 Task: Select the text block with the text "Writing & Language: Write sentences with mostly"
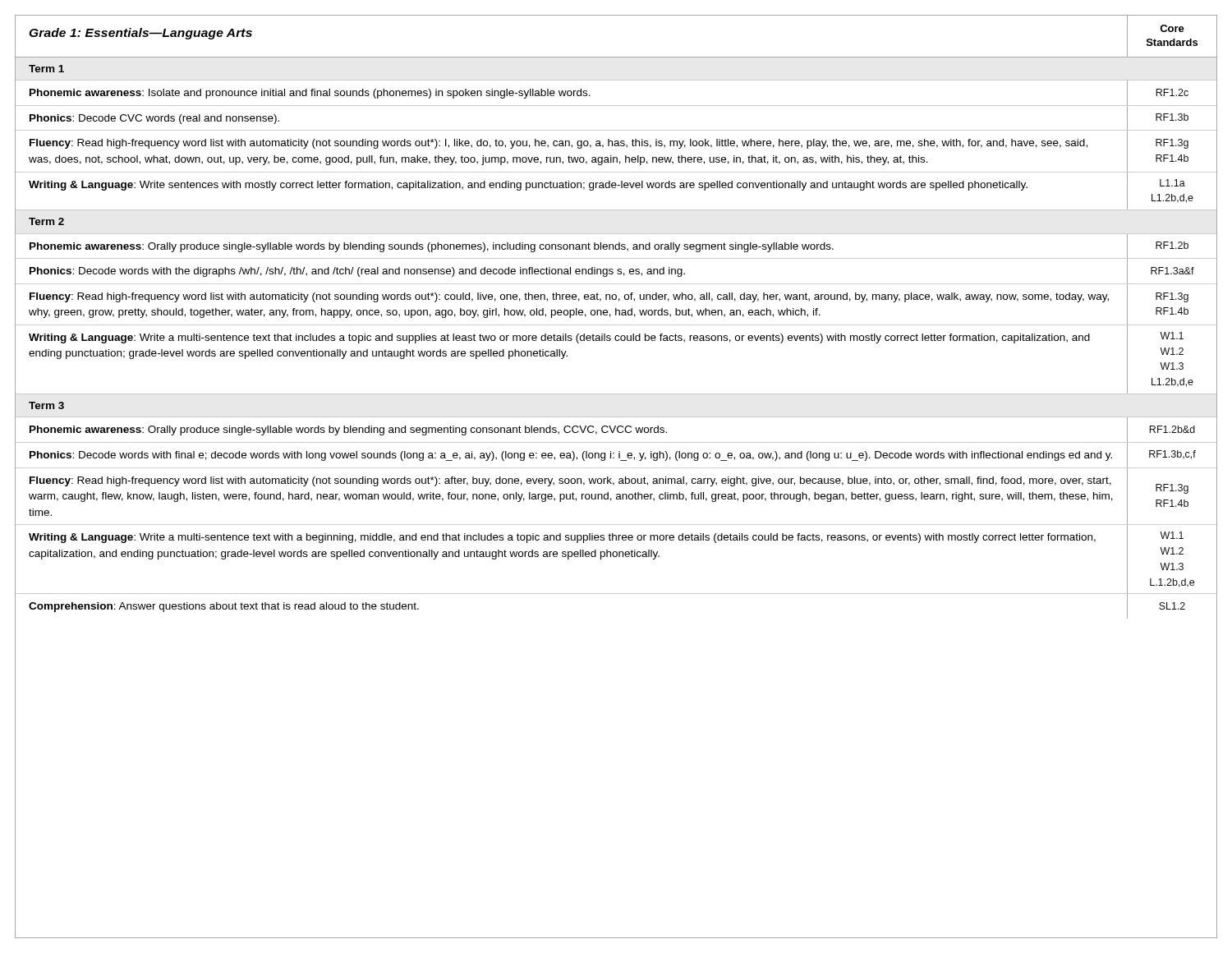click(x=529, y=184)
